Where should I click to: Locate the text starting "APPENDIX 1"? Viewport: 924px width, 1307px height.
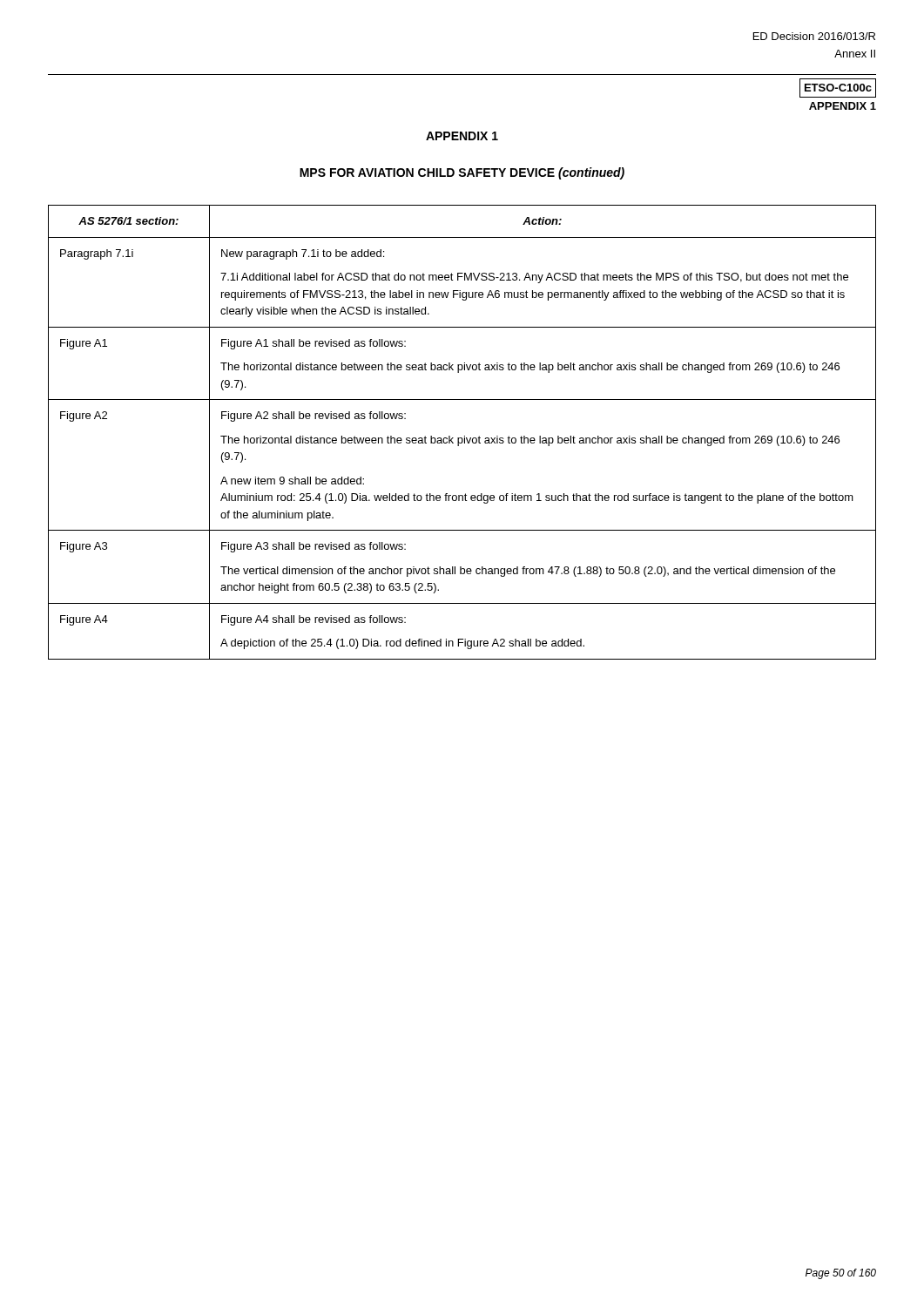(462, 136)
